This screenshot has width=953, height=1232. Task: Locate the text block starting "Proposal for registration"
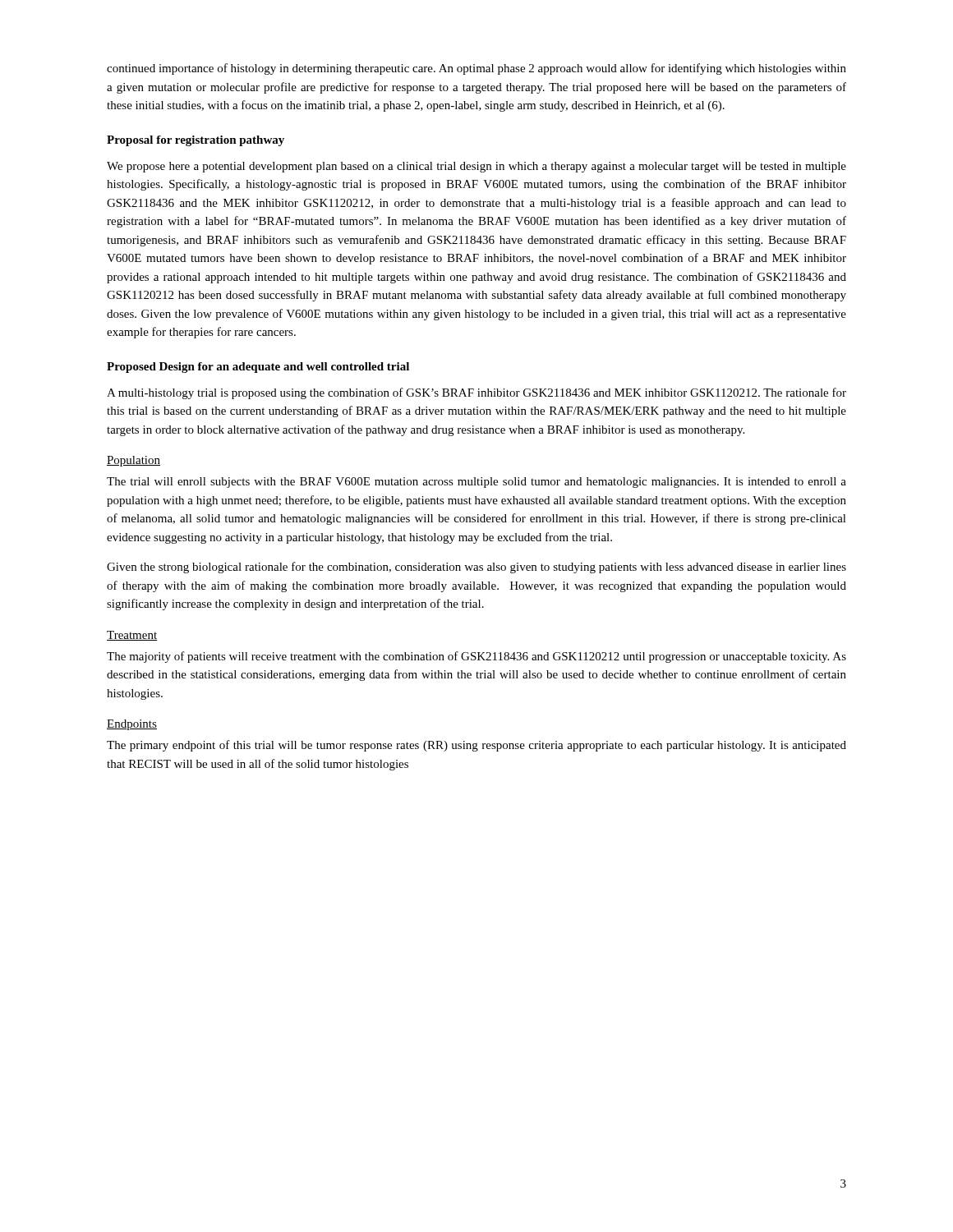(x=196, y=139)
